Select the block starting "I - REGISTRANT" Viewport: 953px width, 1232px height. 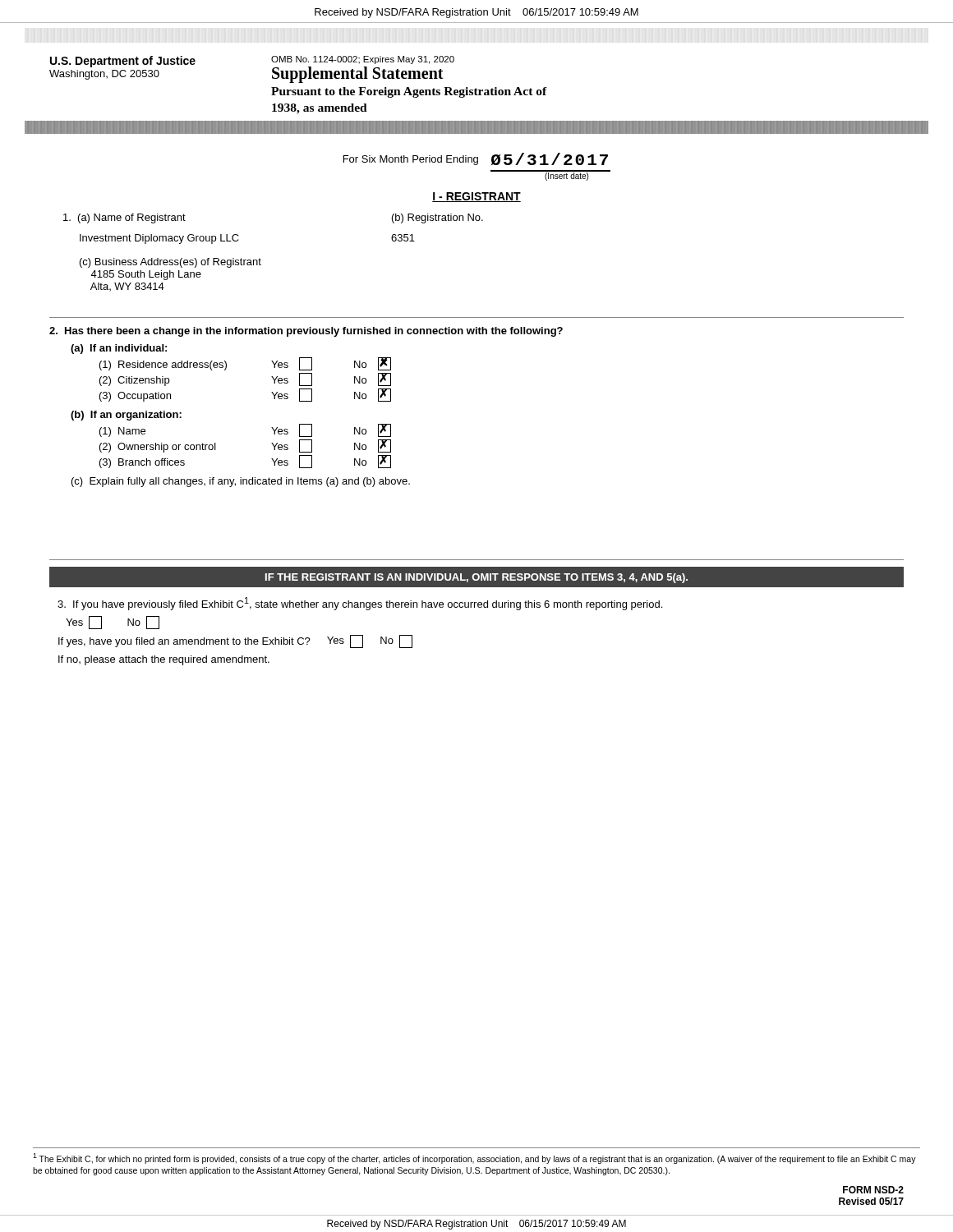point(476,197)
